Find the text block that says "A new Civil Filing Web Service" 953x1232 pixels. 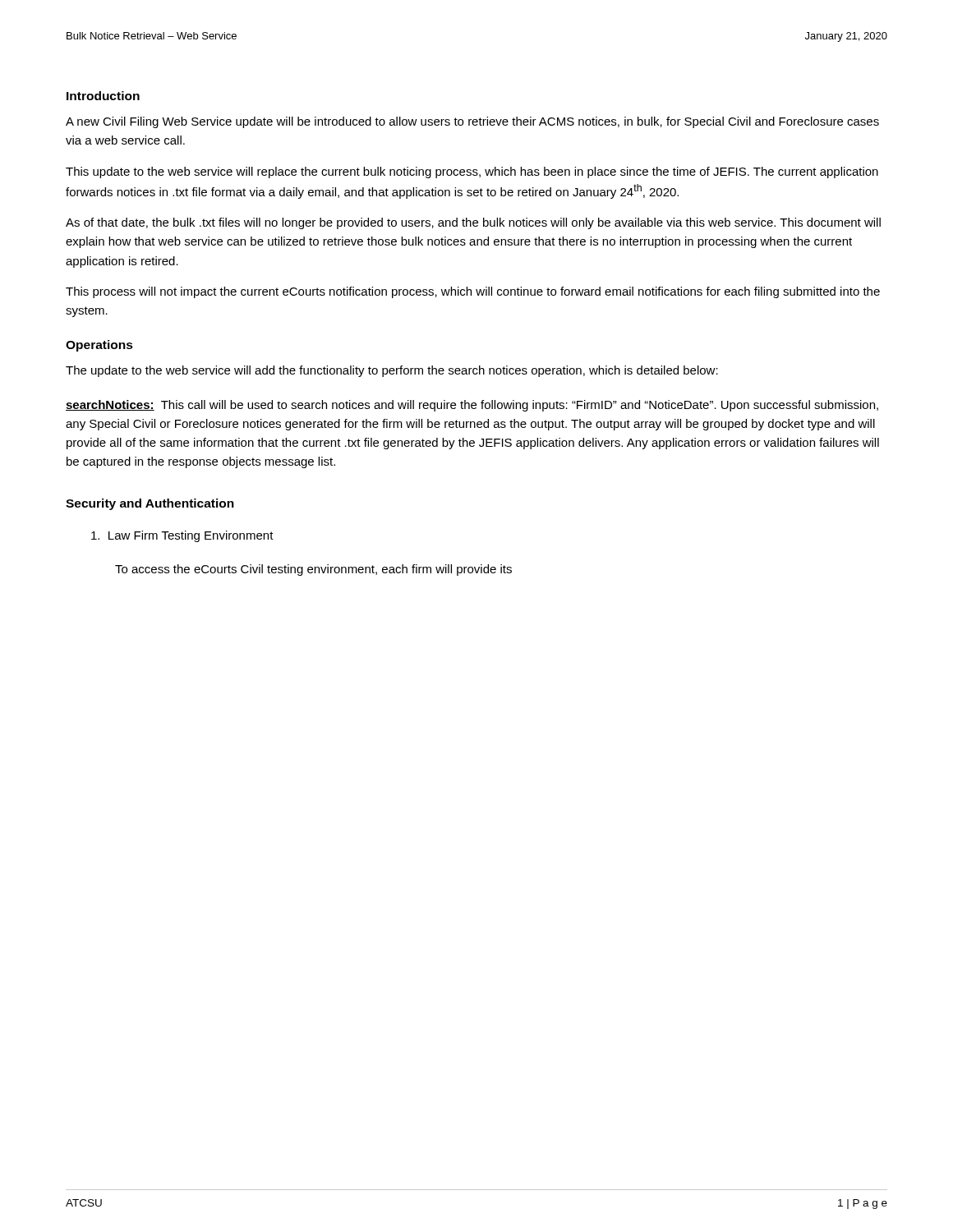tap(472, 131)
